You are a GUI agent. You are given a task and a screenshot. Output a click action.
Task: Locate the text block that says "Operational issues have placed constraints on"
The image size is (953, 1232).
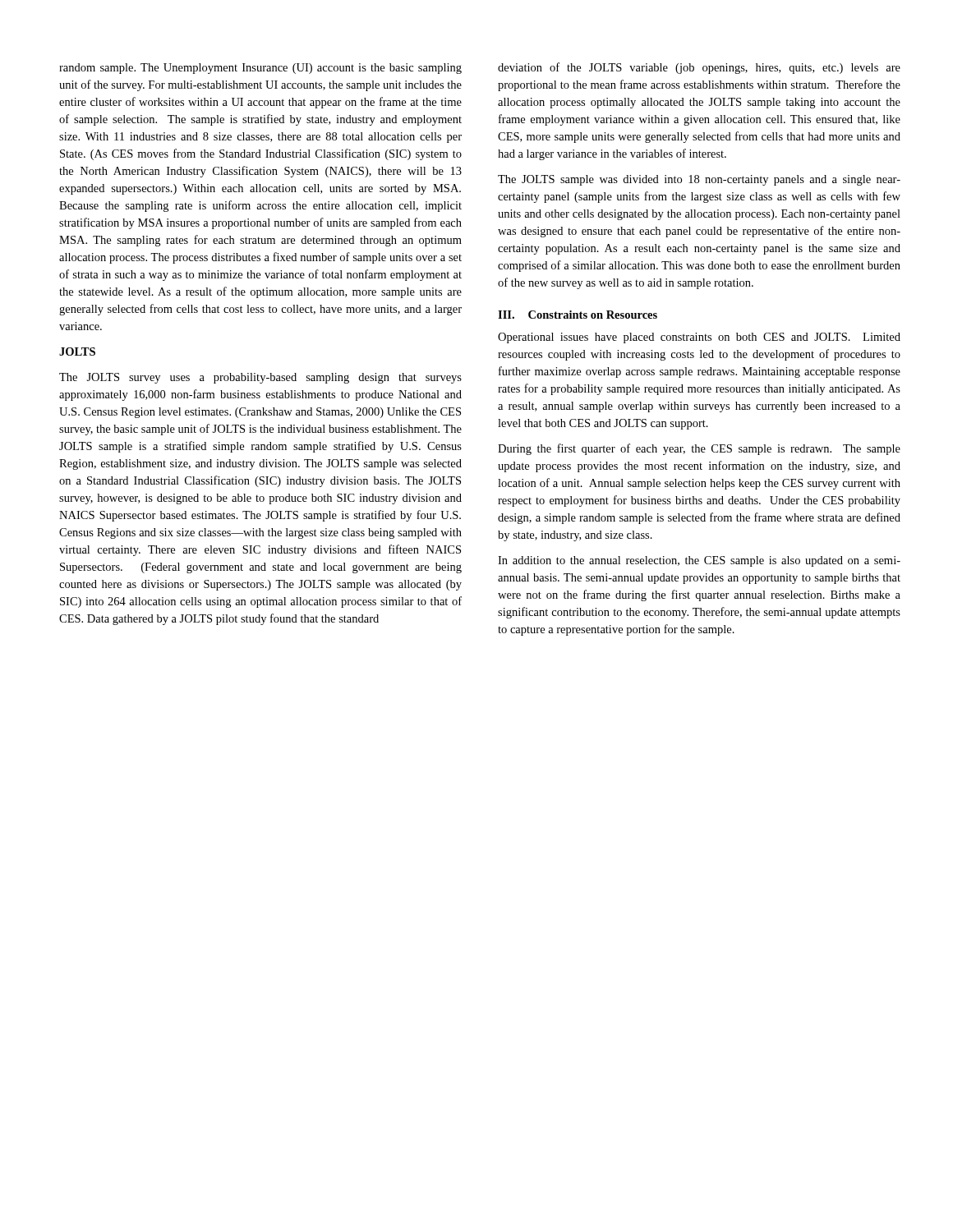tap(699, 381)
